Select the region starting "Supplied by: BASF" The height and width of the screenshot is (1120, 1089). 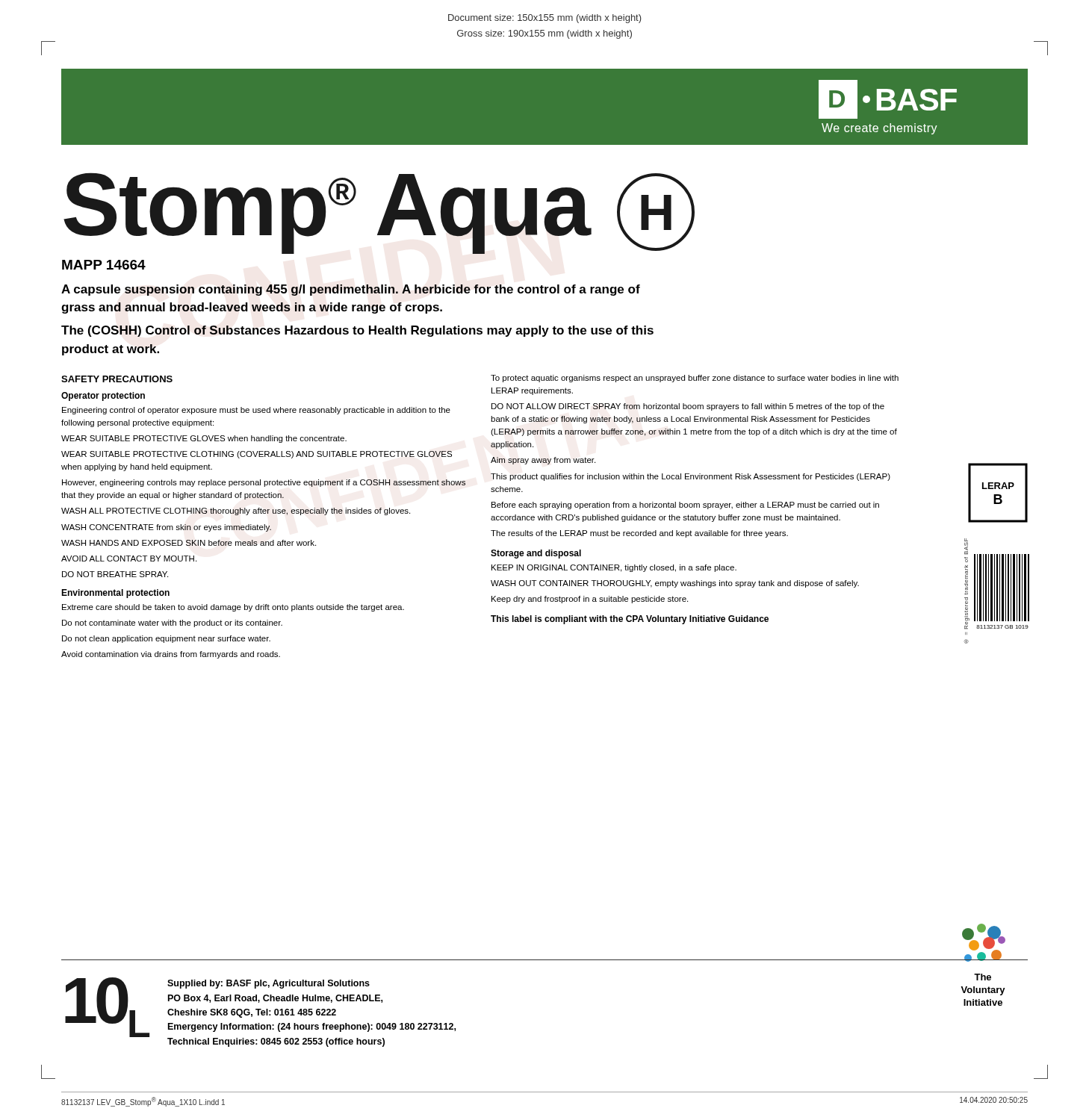pyautogui.click(x=312, y=1012)
